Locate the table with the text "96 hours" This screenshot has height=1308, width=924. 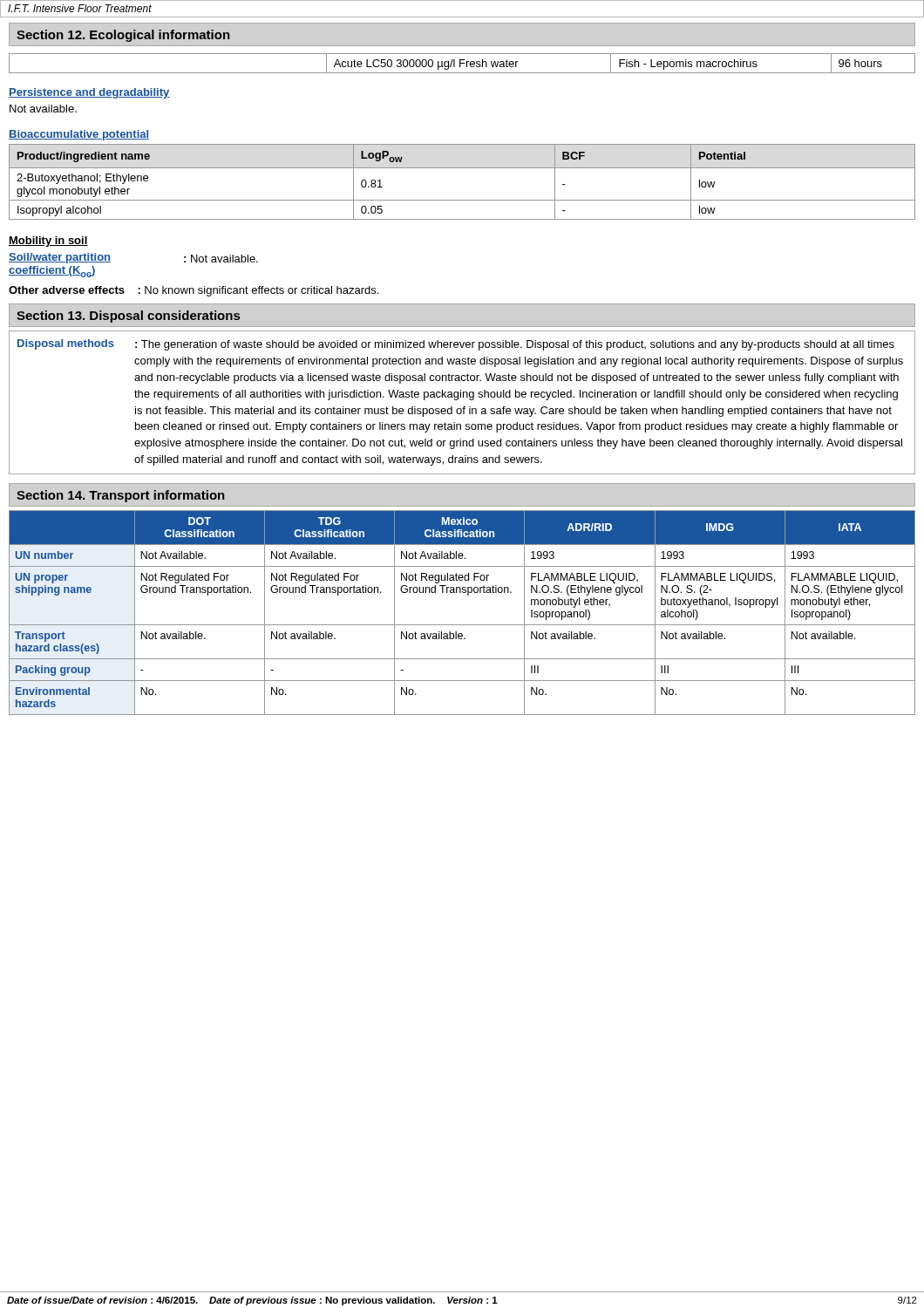[x=462, y=63]
